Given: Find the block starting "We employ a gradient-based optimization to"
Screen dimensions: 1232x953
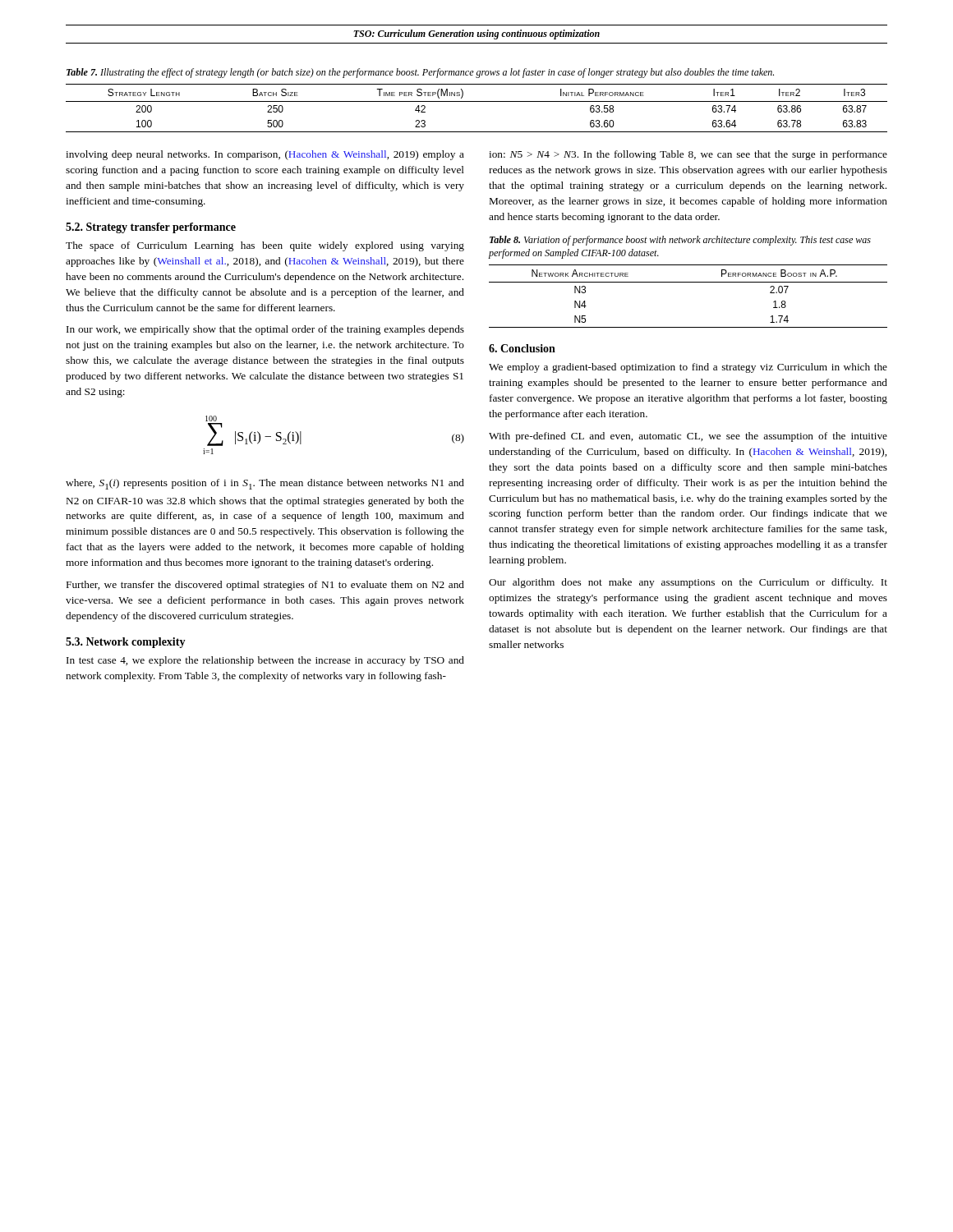Looking at the screenshot, I should pos(688,390).
